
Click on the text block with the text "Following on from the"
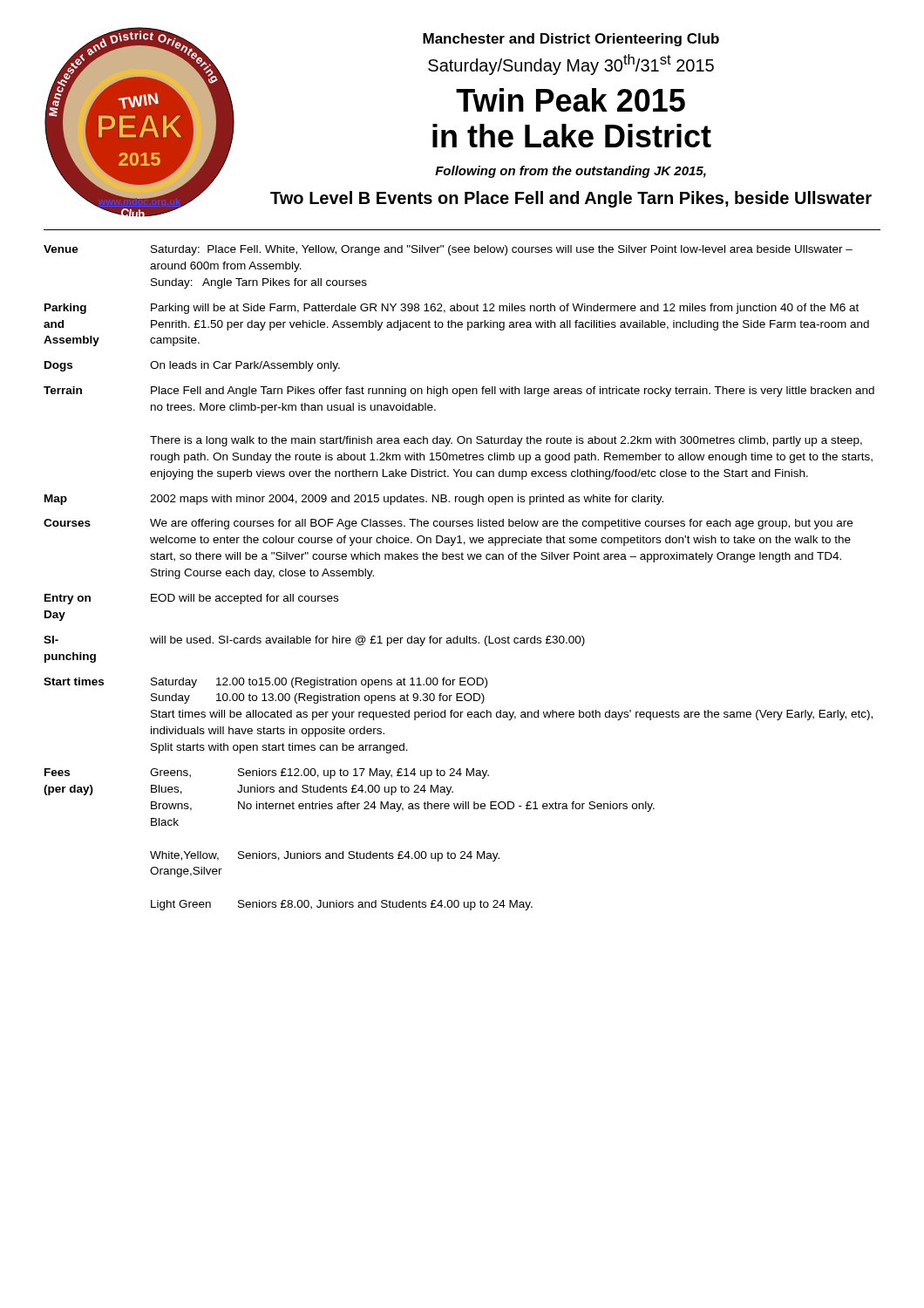[571, 171]
